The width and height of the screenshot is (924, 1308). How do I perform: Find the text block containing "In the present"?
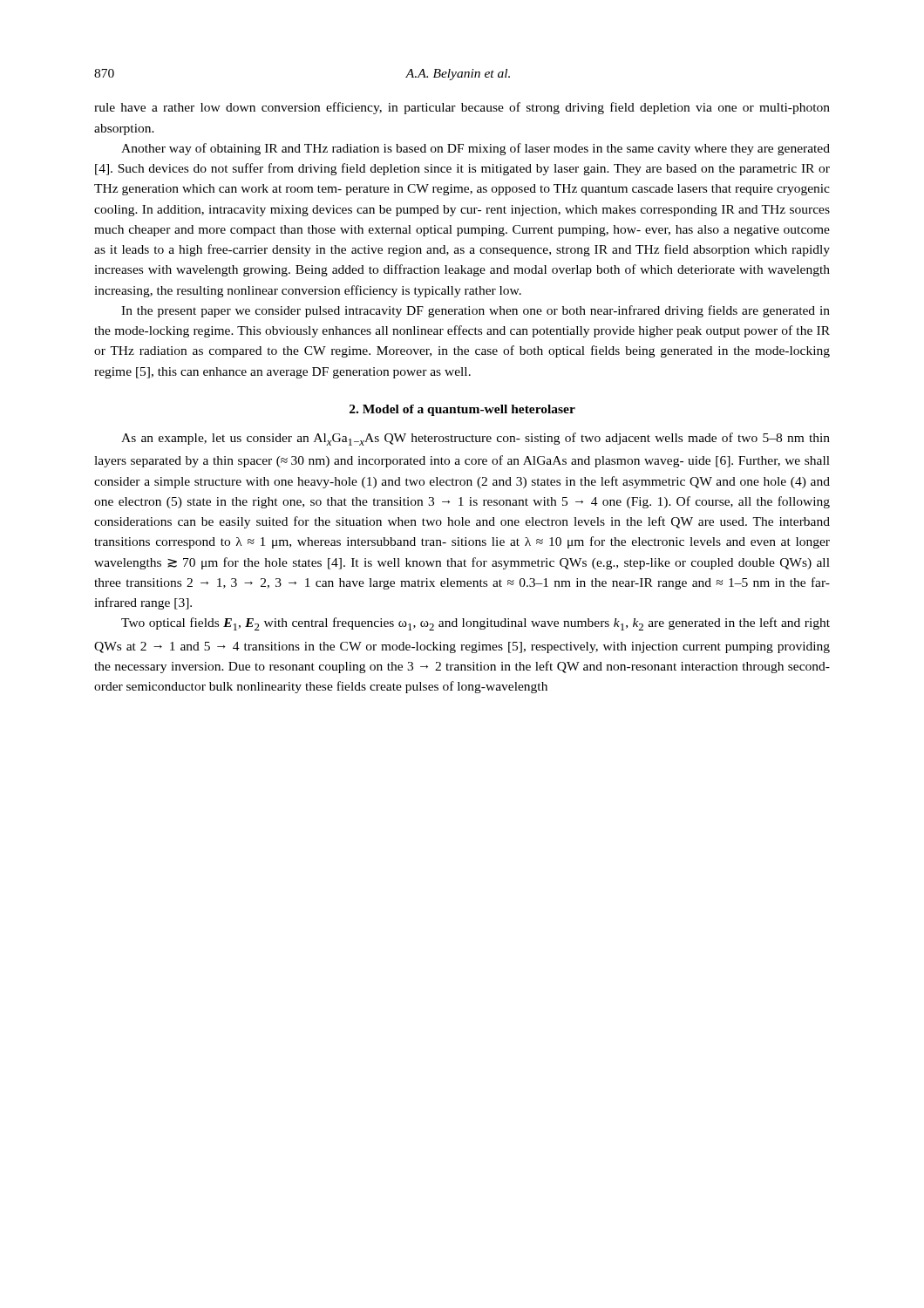(462, 340)
